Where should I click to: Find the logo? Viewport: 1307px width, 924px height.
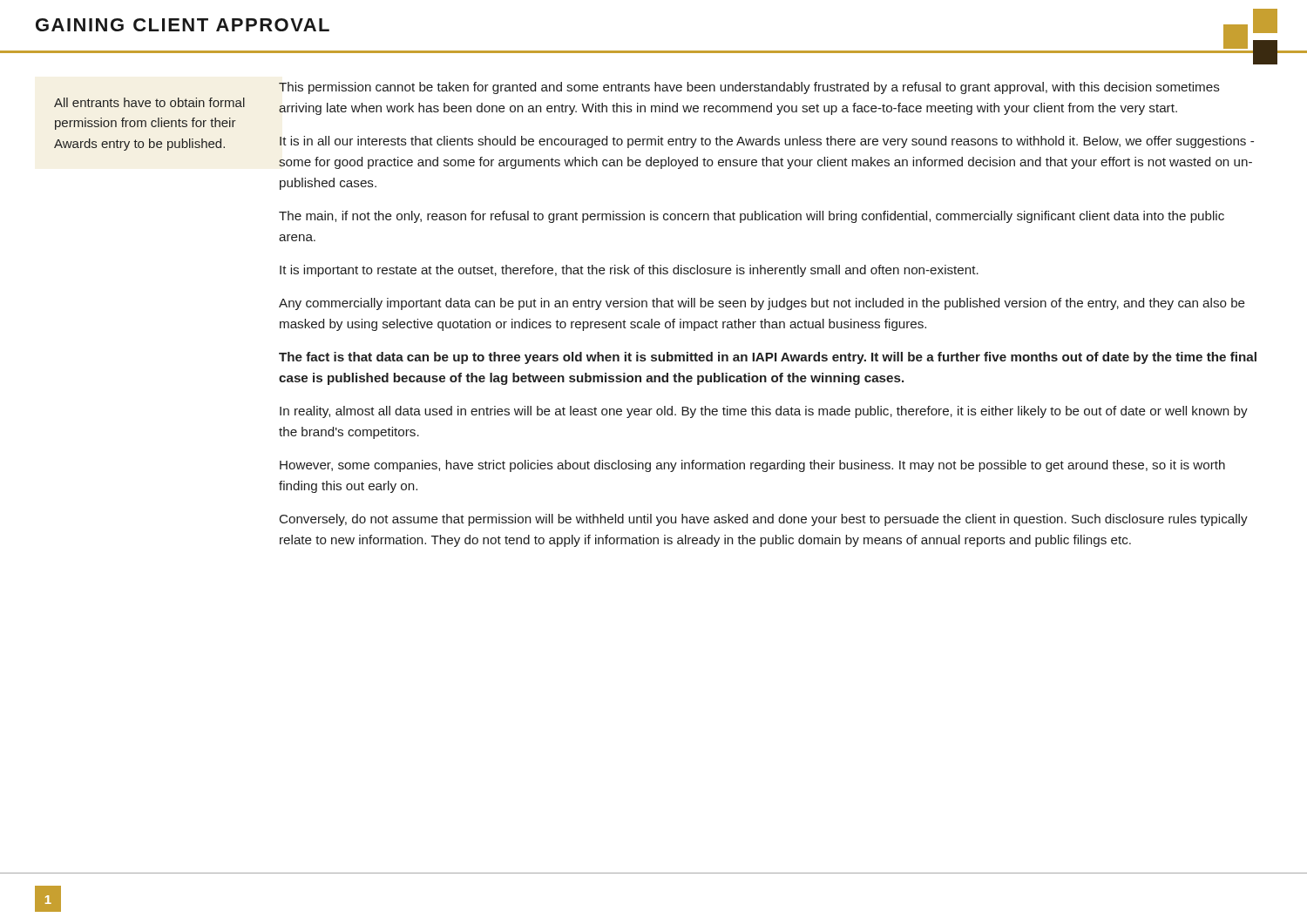[1251, 37]
